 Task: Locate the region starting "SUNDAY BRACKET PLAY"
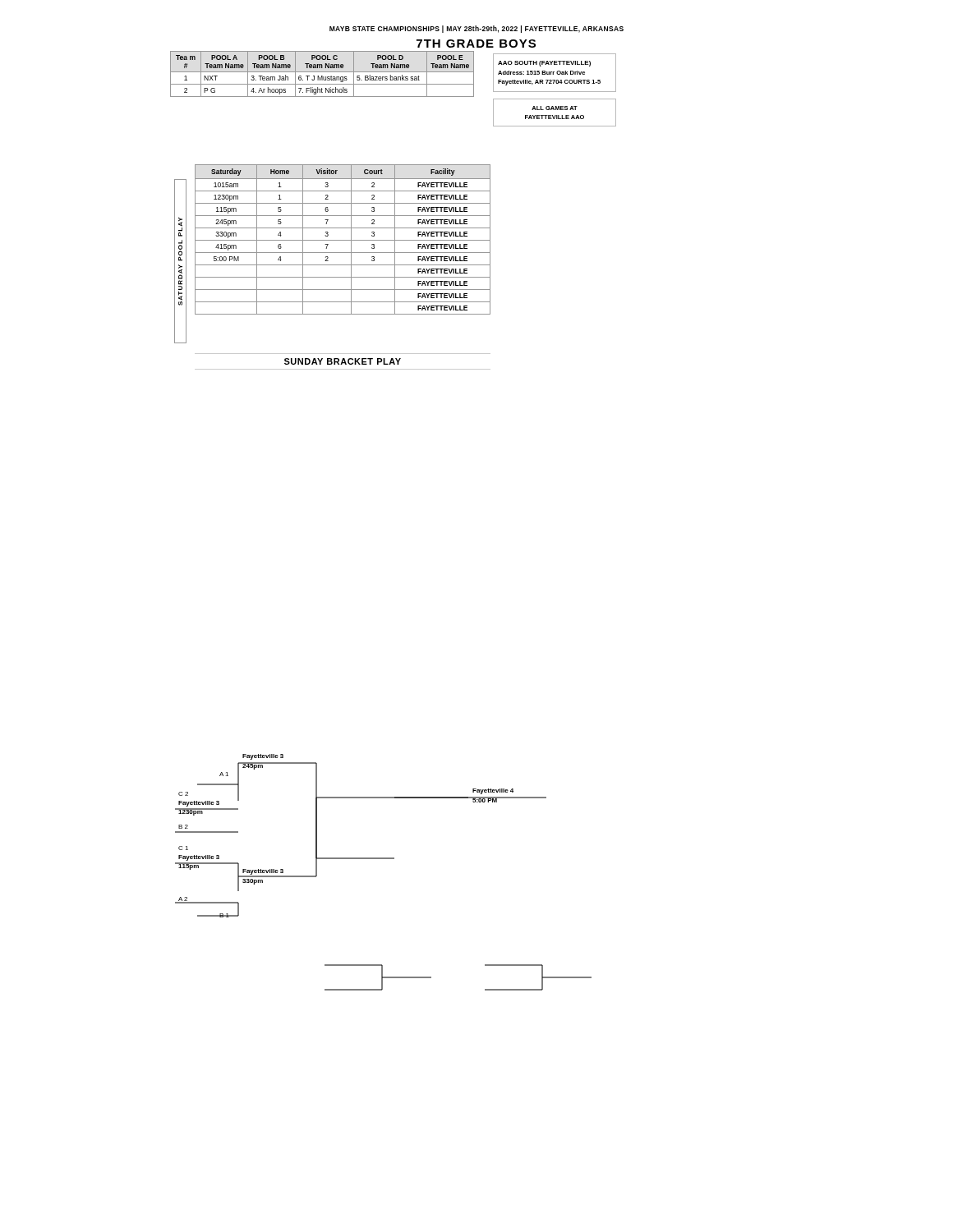coord(343,361)
